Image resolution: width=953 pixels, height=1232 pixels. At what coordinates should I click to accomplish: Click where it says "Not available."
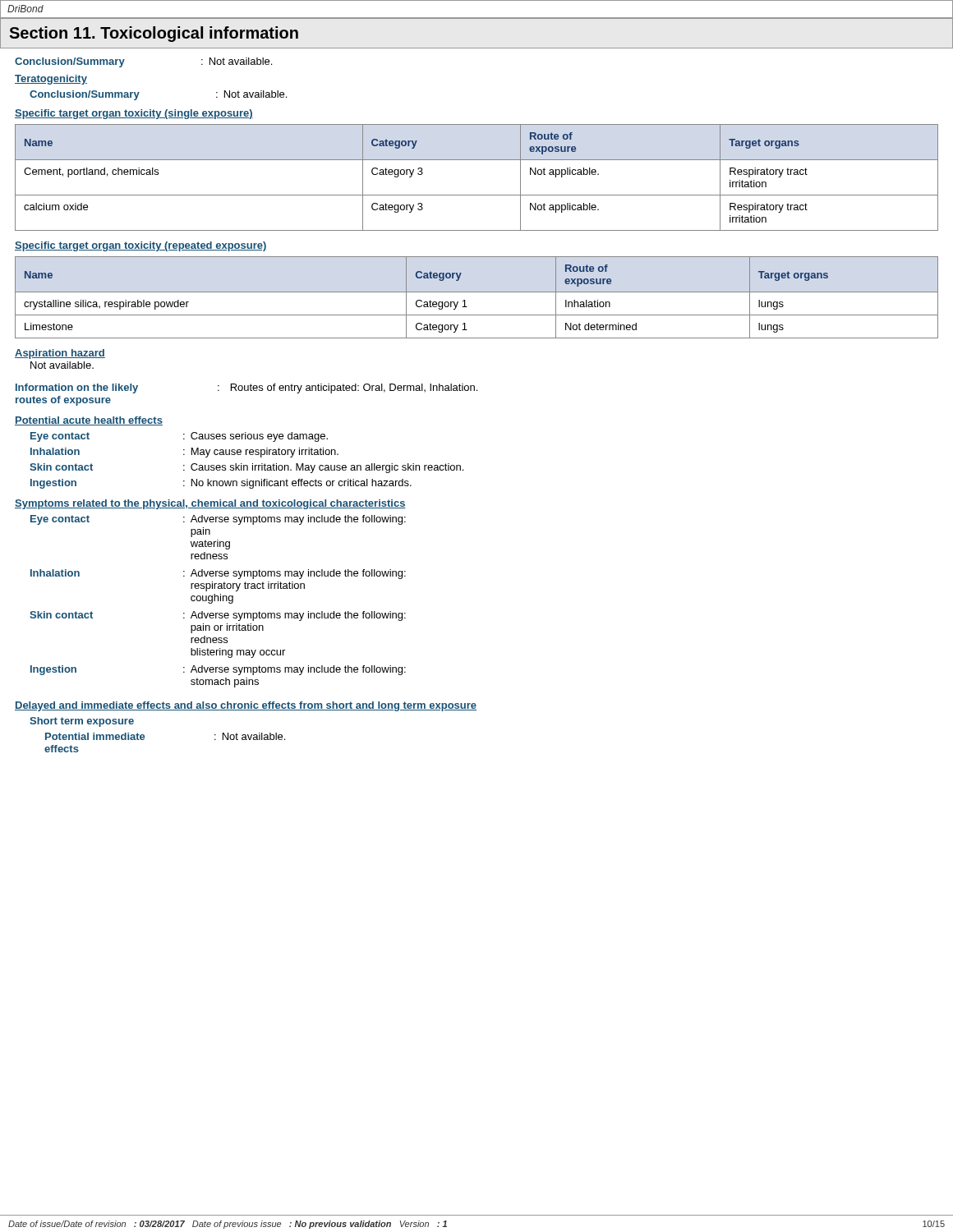coord(62,365)
